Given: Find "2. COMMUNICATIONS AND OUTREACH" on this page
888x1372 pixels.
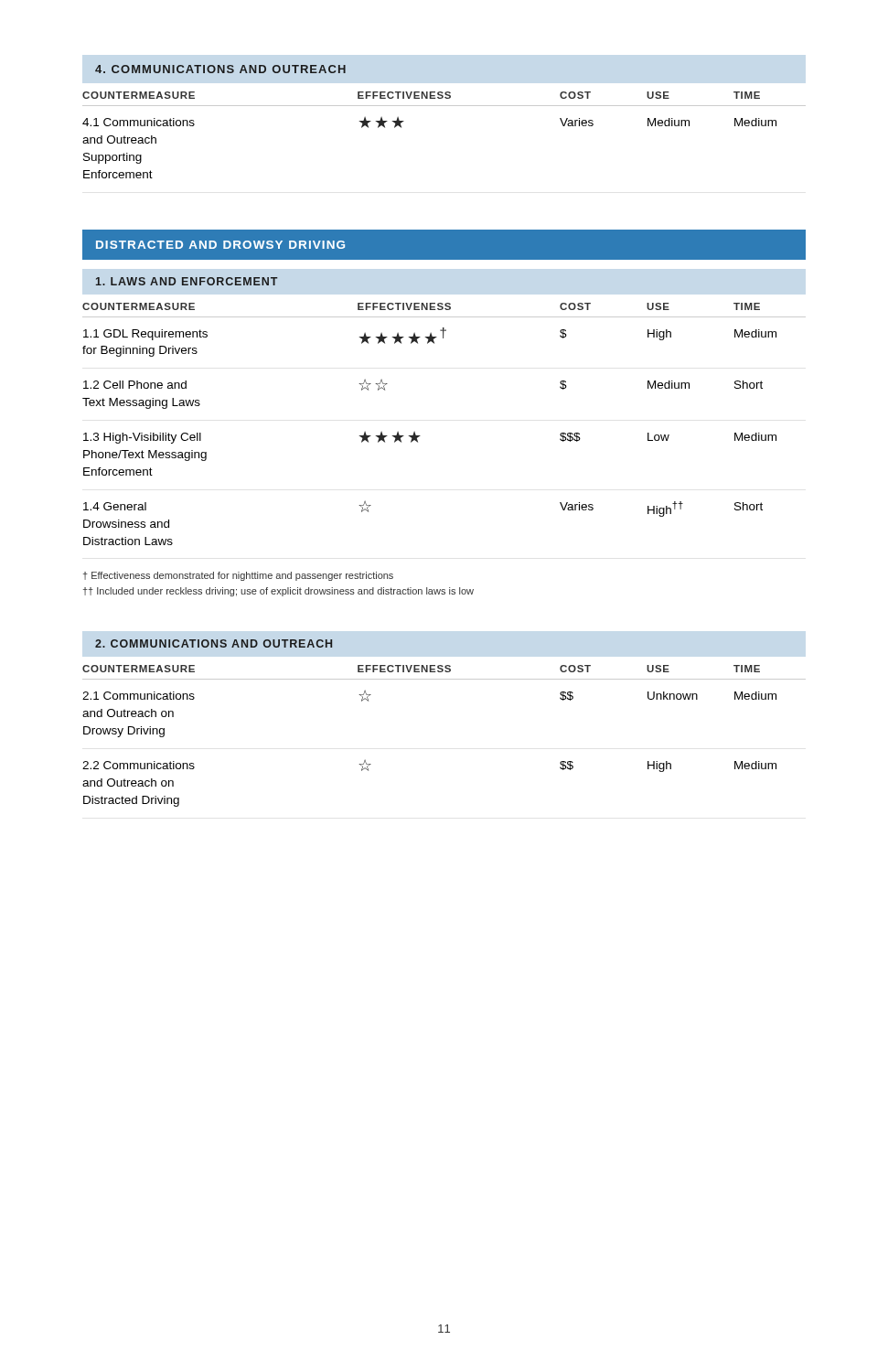Looking at the screenshot, I should 214,644.
